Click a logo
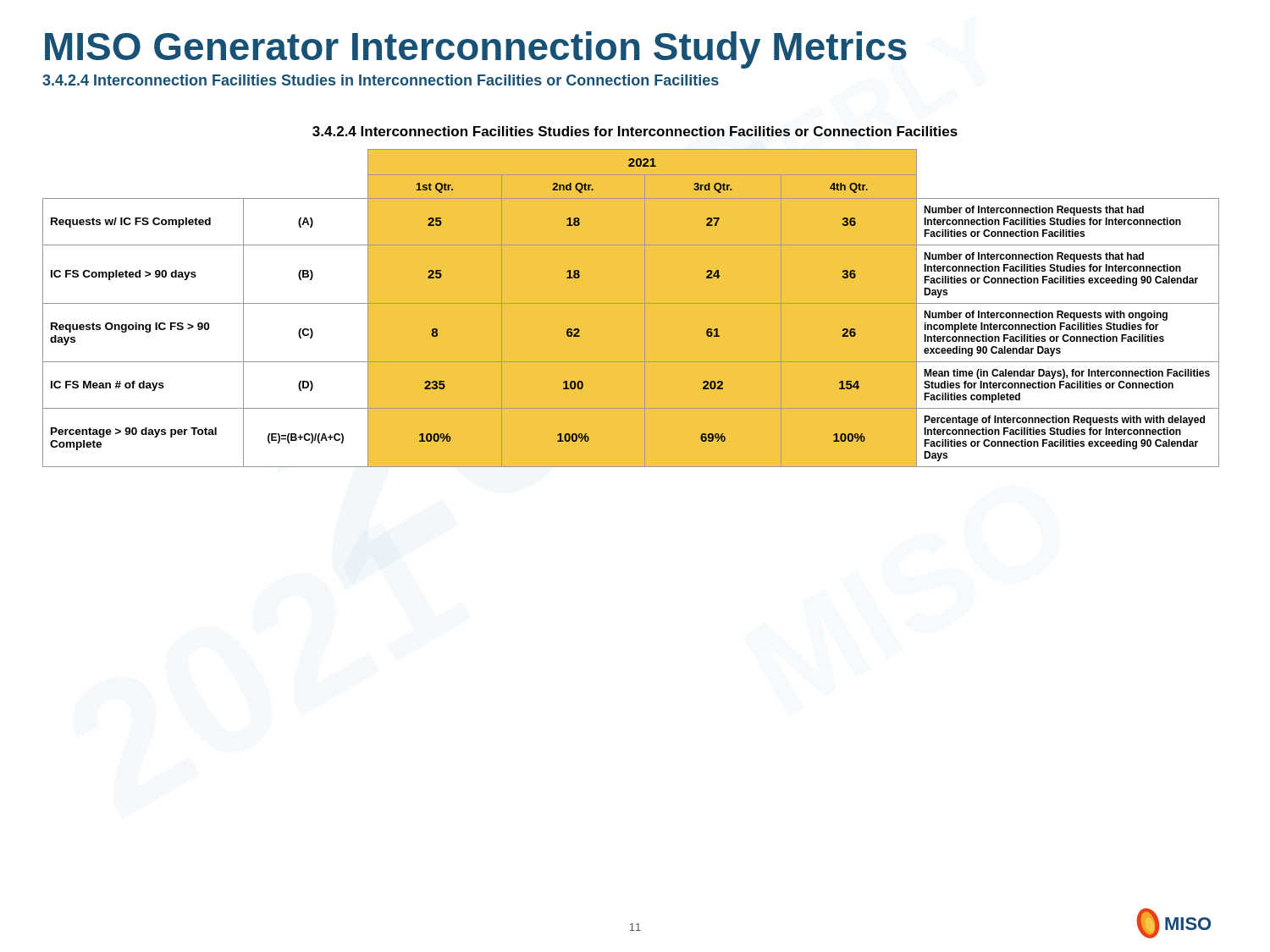Image resolution: width=1270 pixels, height=952 pixels. pos(1181,923)
